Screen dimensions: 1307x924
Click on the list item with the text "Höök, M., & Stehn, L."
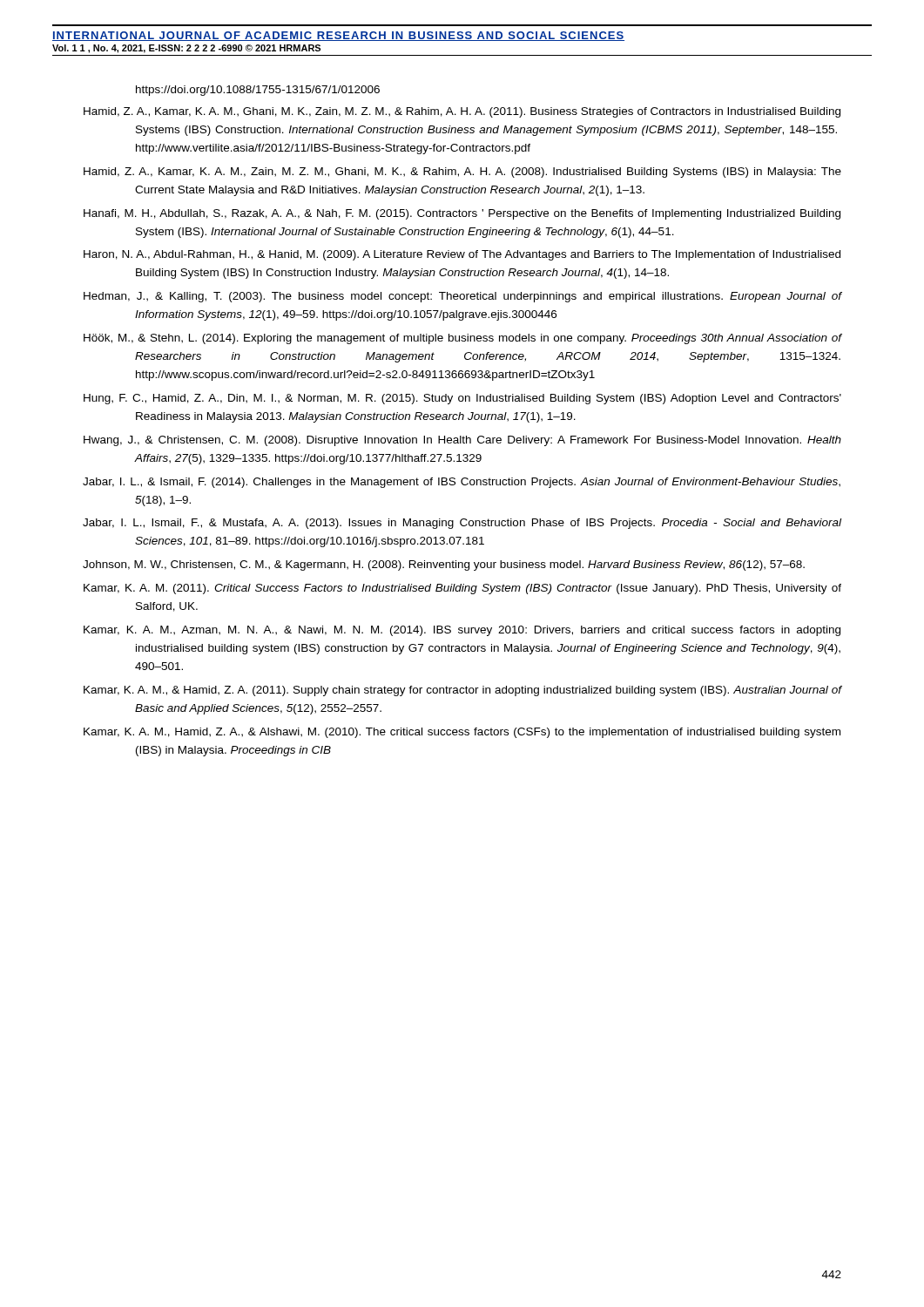(462, 356)
